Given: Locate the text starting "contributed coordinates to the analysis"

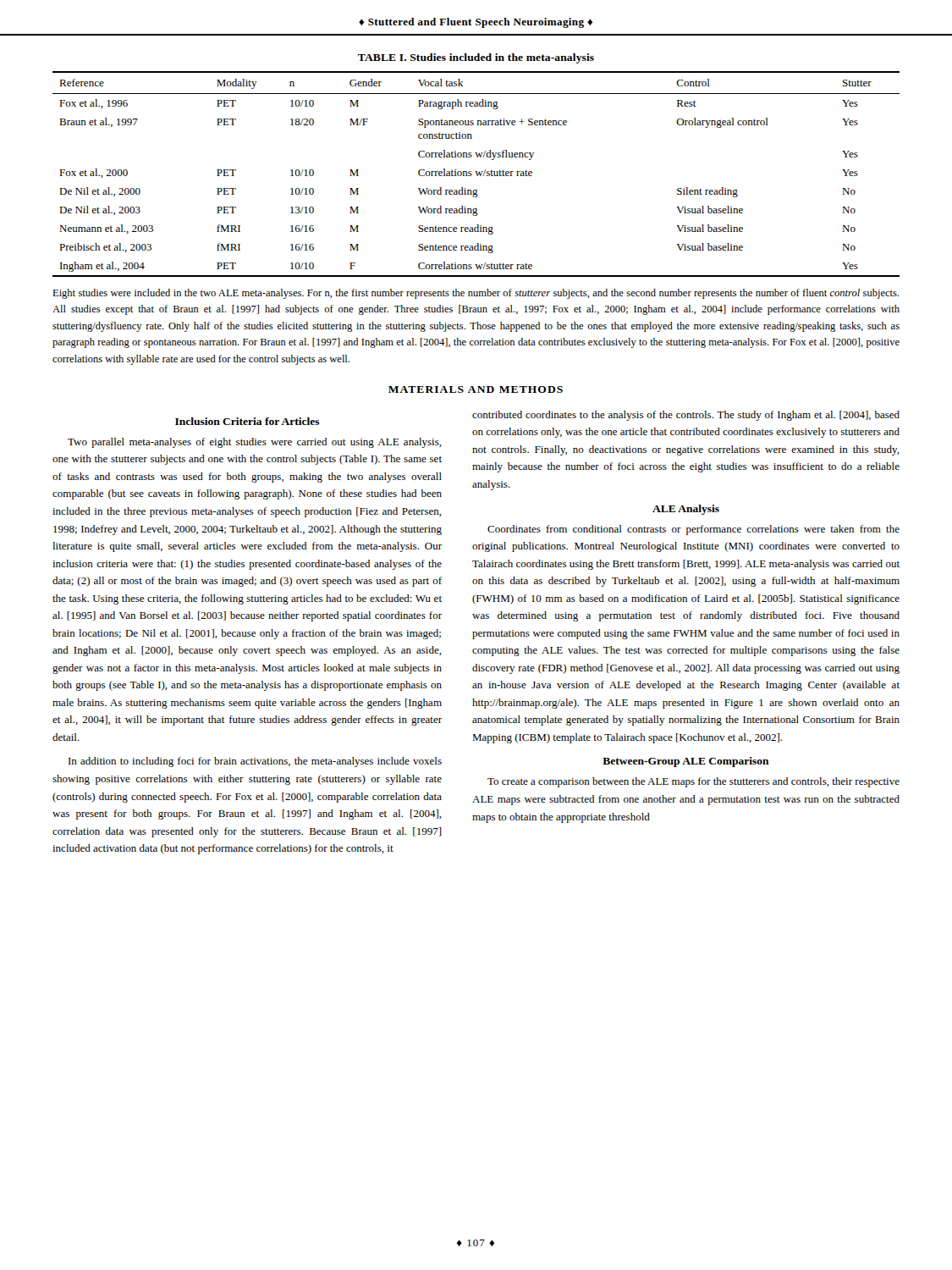Looking at the screenshot, I should pyautogui.click(x=686, y=449).
